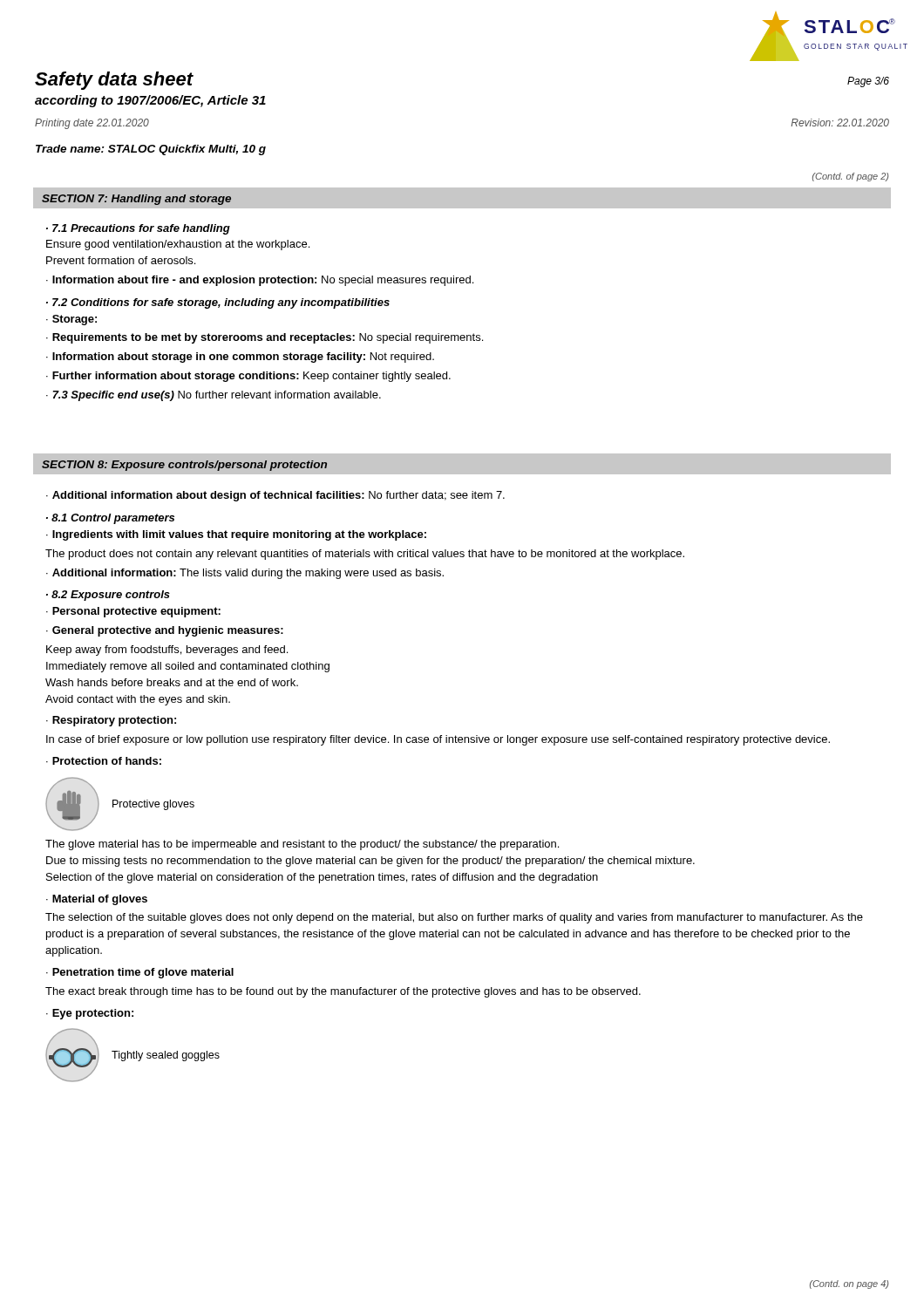The image size is (924, 1308).
Task: Find the text block containing "The glove material has to be impermeable"
Action: point(370,860)
